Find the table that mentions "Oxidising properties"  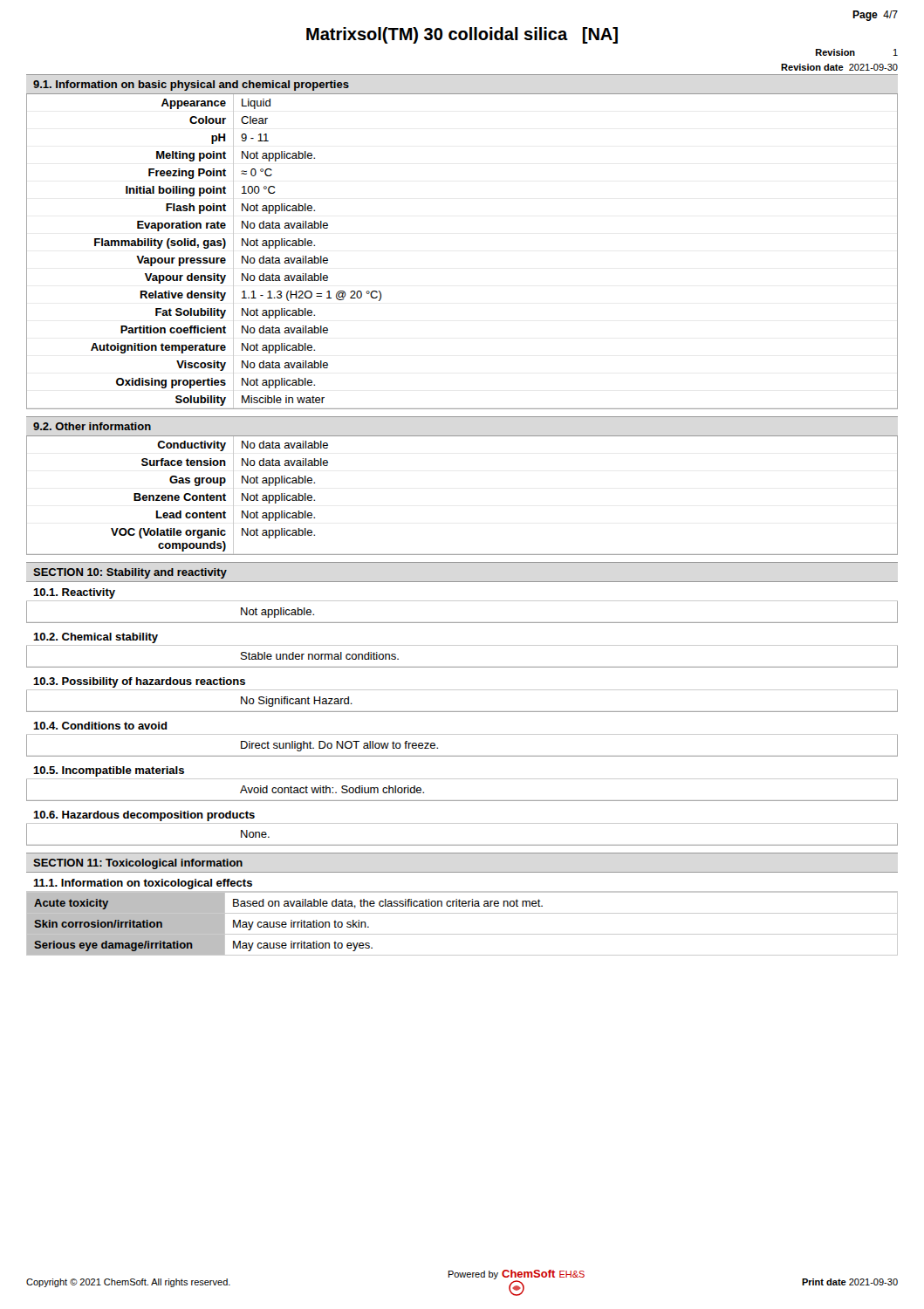click(462, 252)
